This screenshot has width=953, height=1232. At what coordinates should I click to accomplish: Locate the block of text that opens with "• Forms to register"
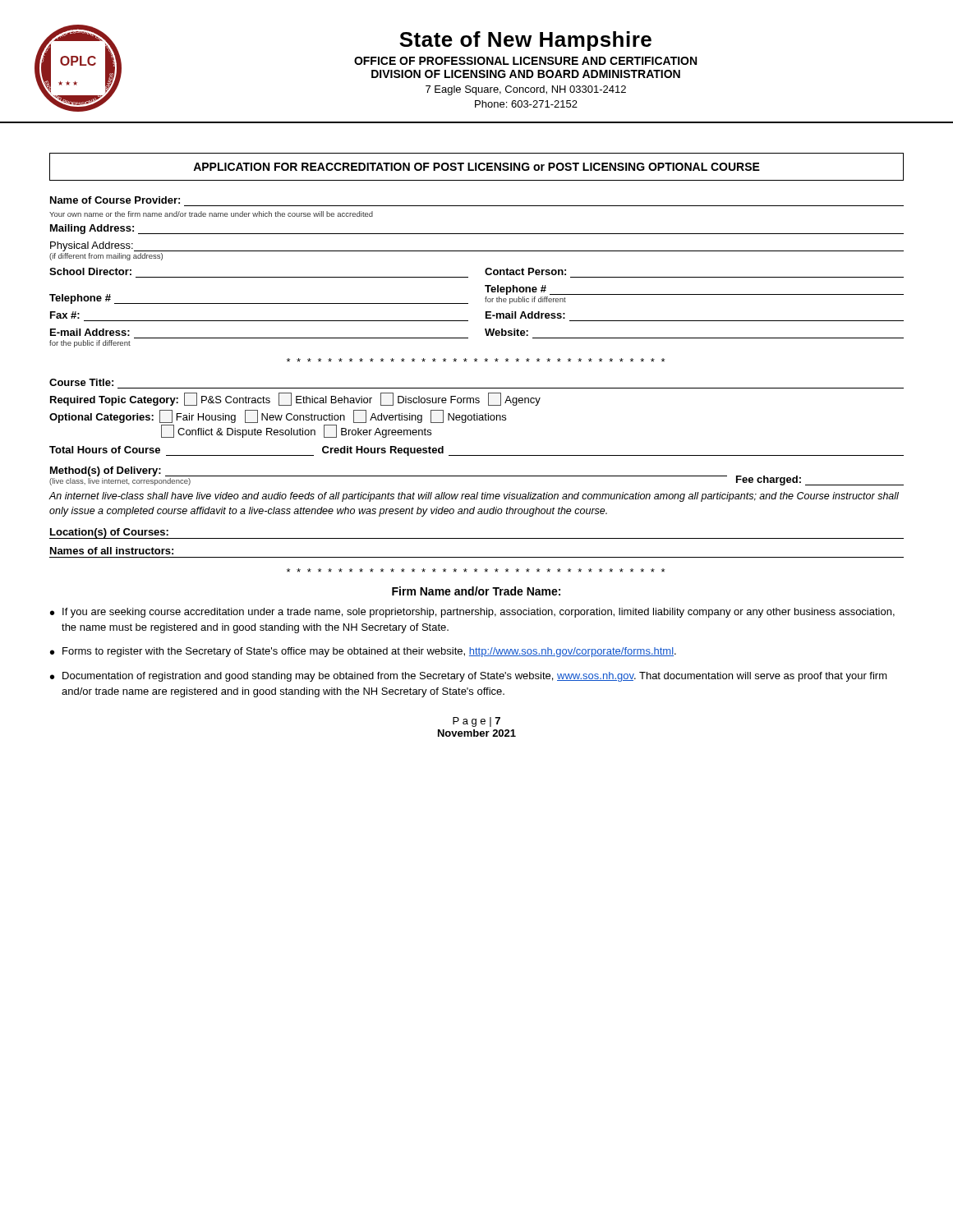pyautogui.click(x=476, y=652)
